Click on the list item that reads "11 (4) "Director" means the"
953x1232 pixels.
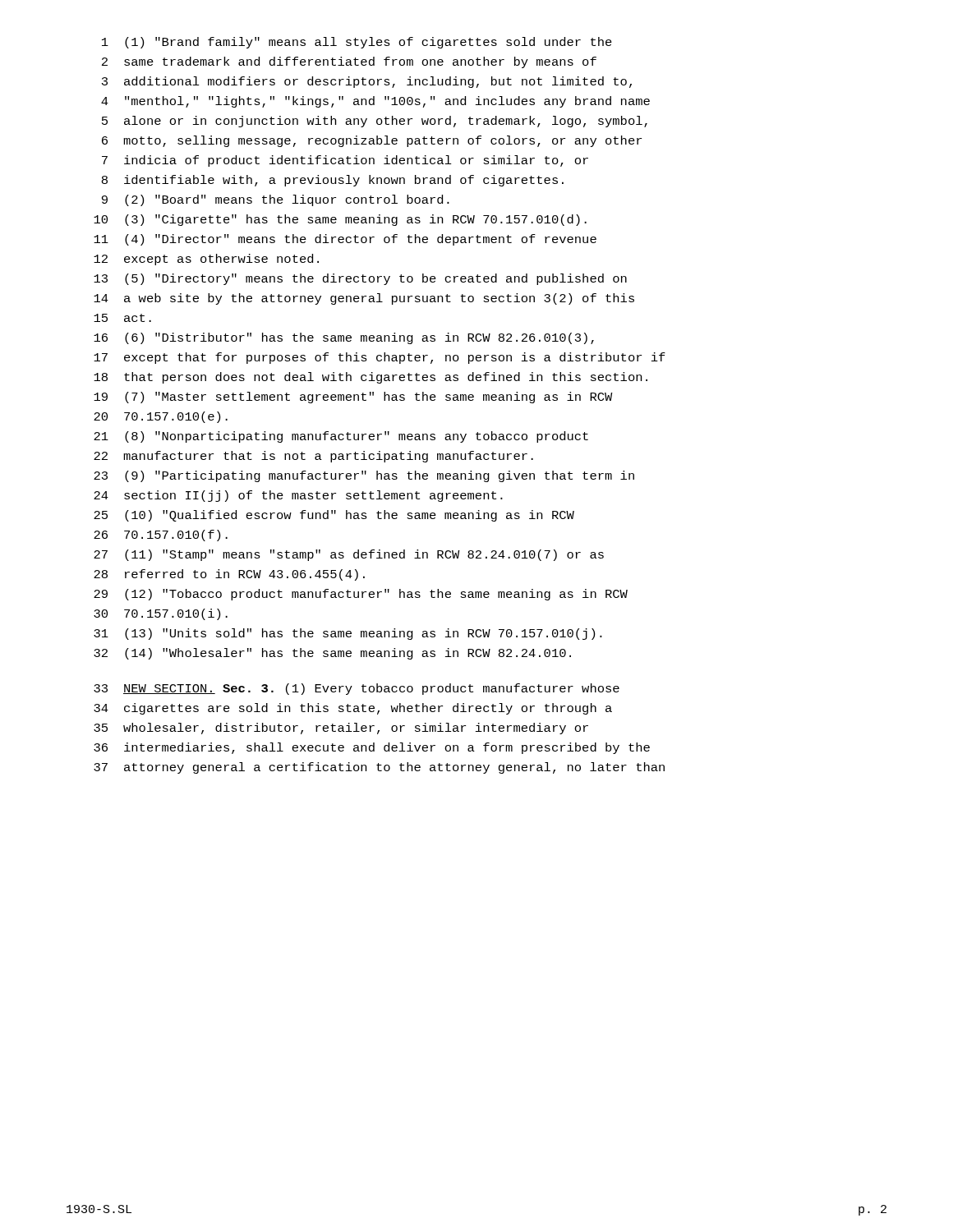[x=476, y=250]
